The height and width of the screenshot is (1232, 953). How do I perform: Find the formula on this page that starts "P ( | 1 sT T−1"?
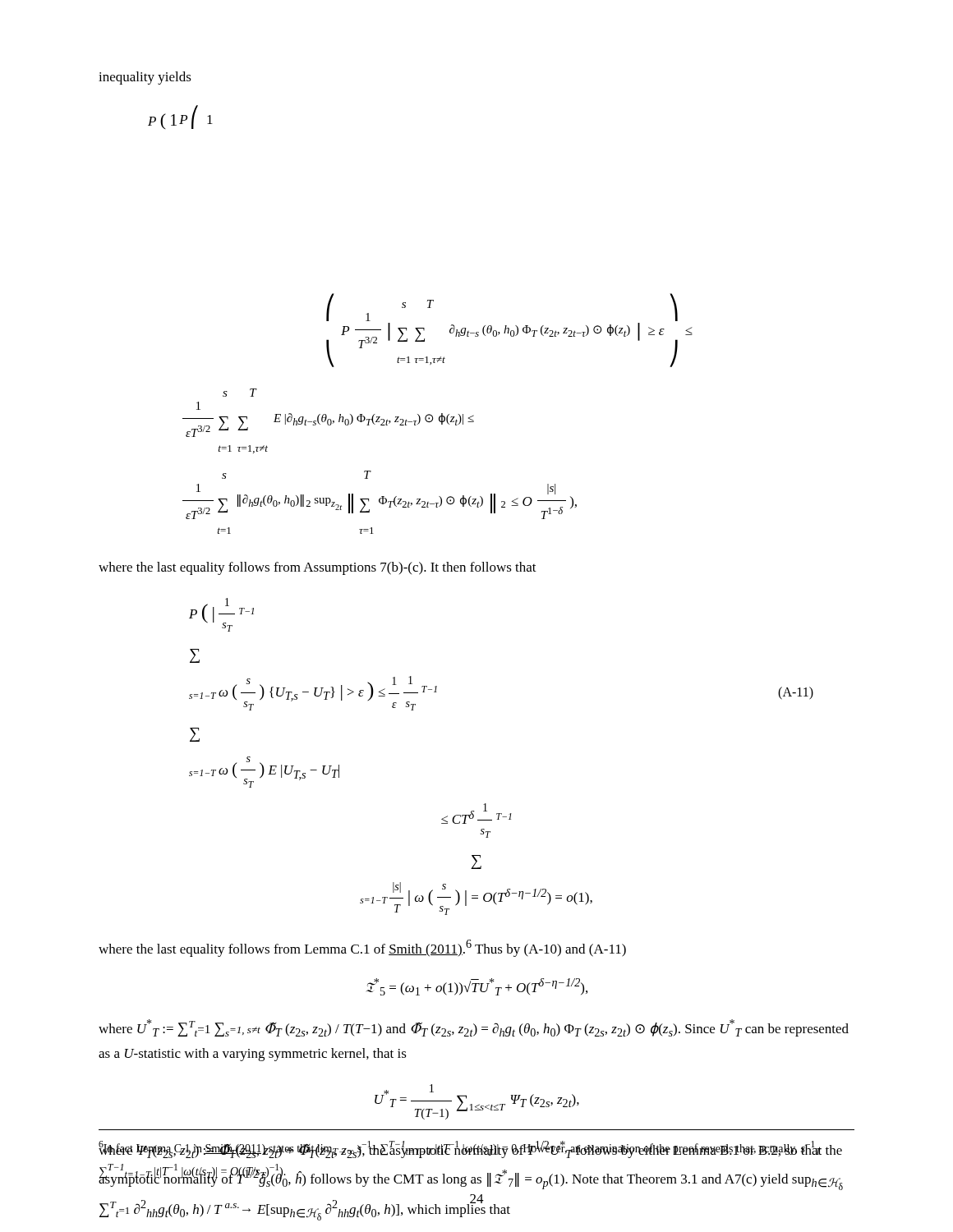pyautogui.click(x=221, y=615)
